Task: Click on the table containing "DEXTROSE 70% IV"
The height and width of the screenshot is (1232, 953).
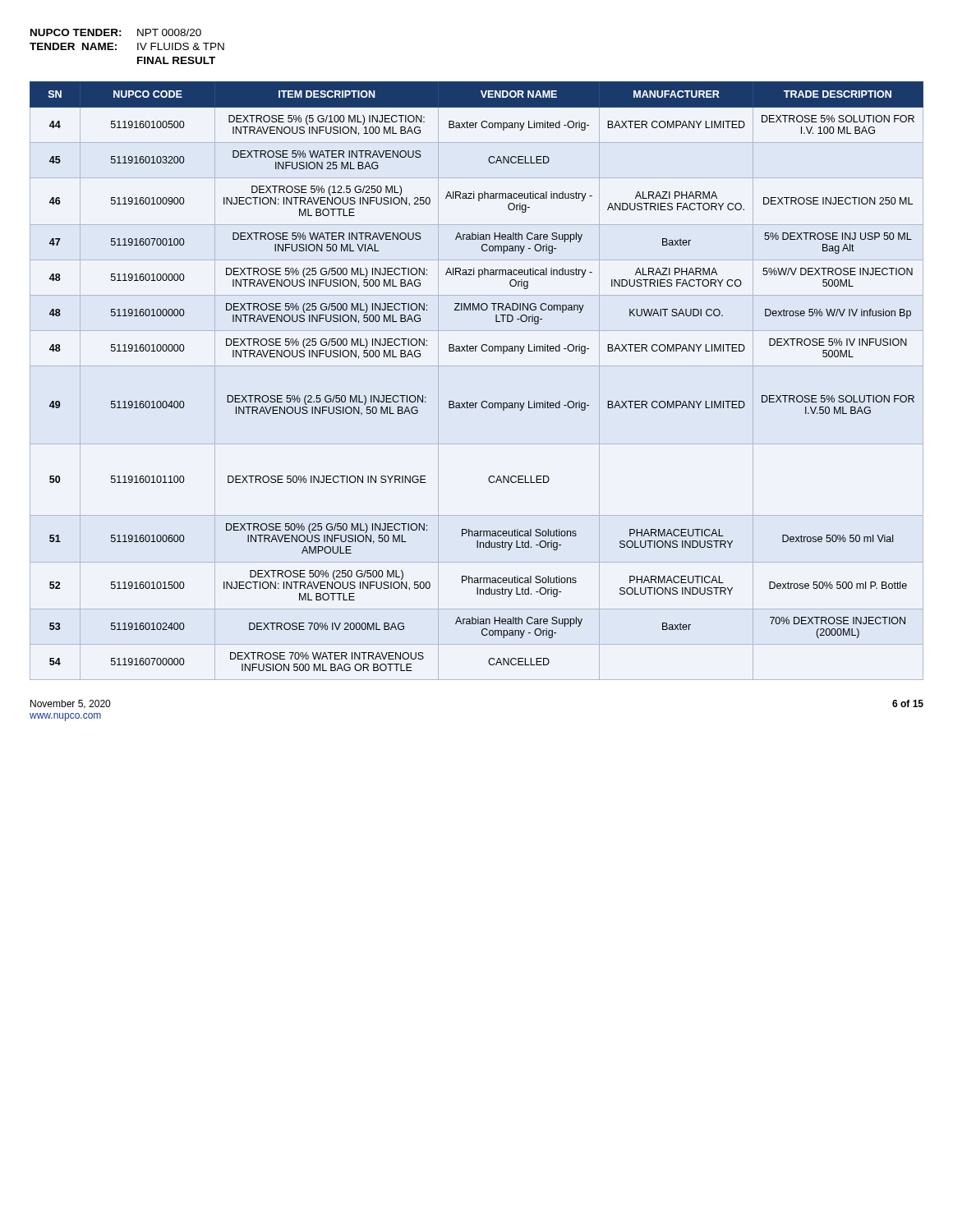Action: [476, 381]
